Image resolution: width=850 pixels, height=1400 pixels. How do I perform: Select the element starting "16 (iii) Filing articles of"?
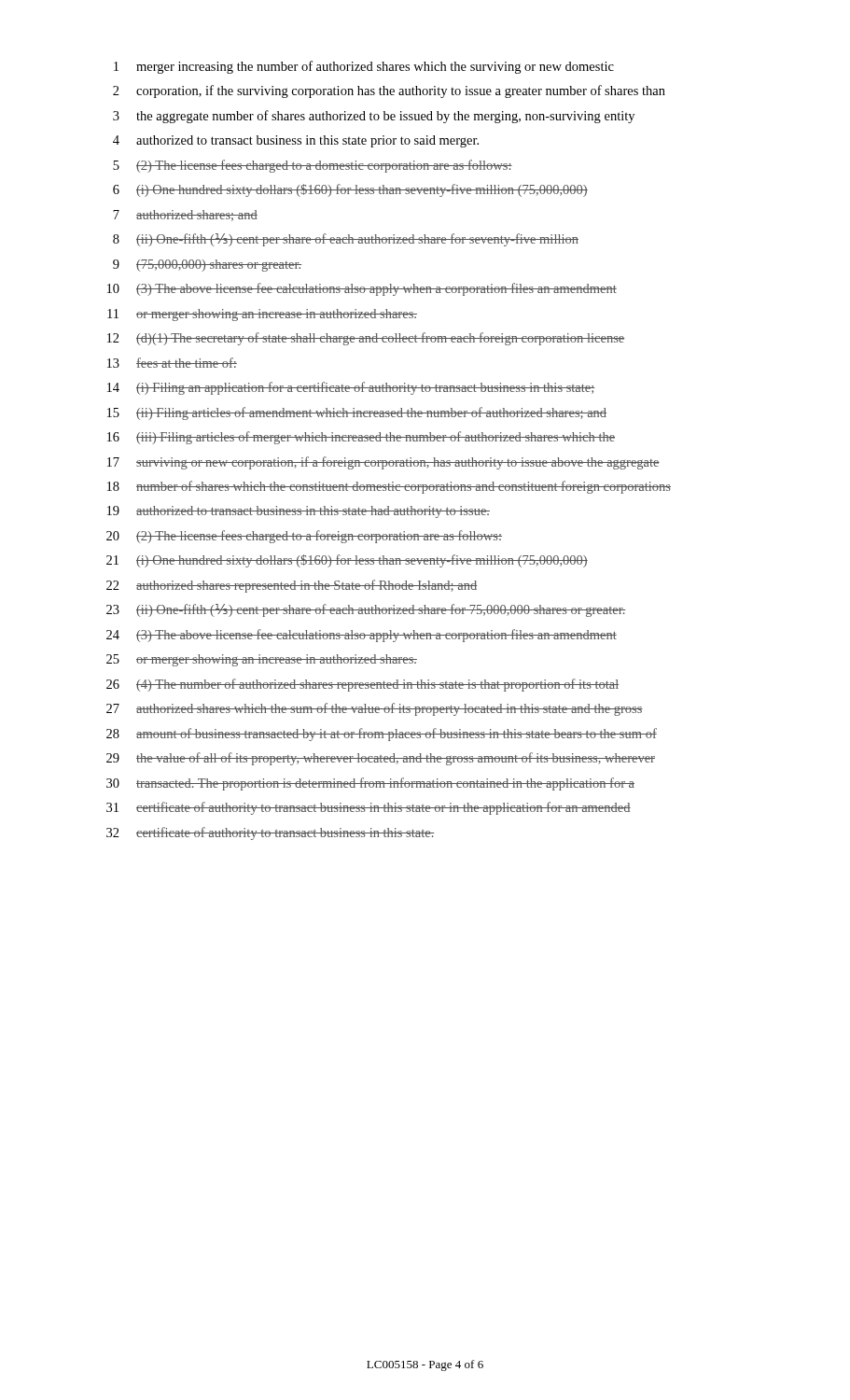[x=434, y=437]
